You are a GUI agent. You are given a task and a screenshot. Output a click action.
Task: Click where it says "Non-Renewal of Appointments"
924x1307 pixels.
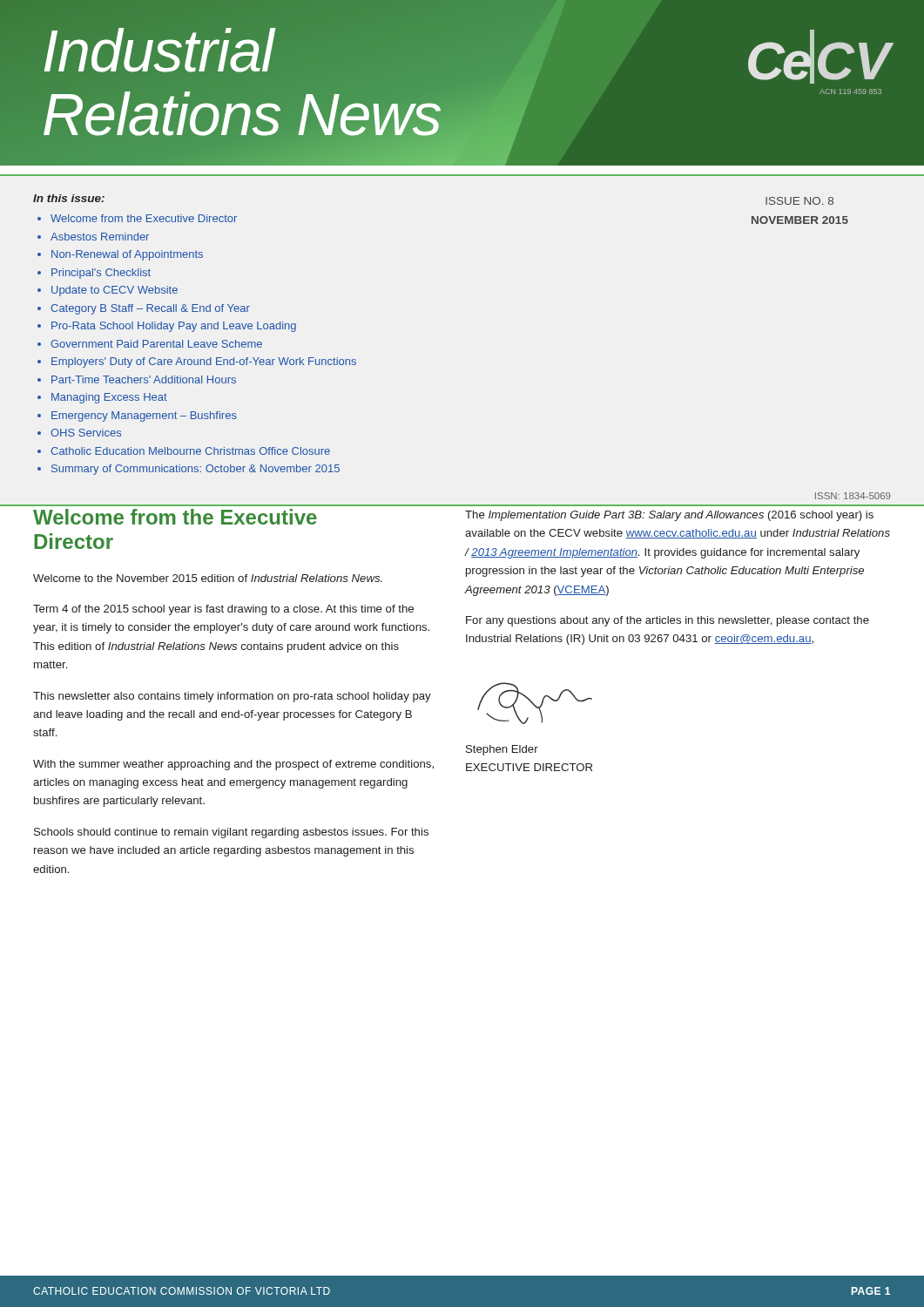[x=127, y=254]
